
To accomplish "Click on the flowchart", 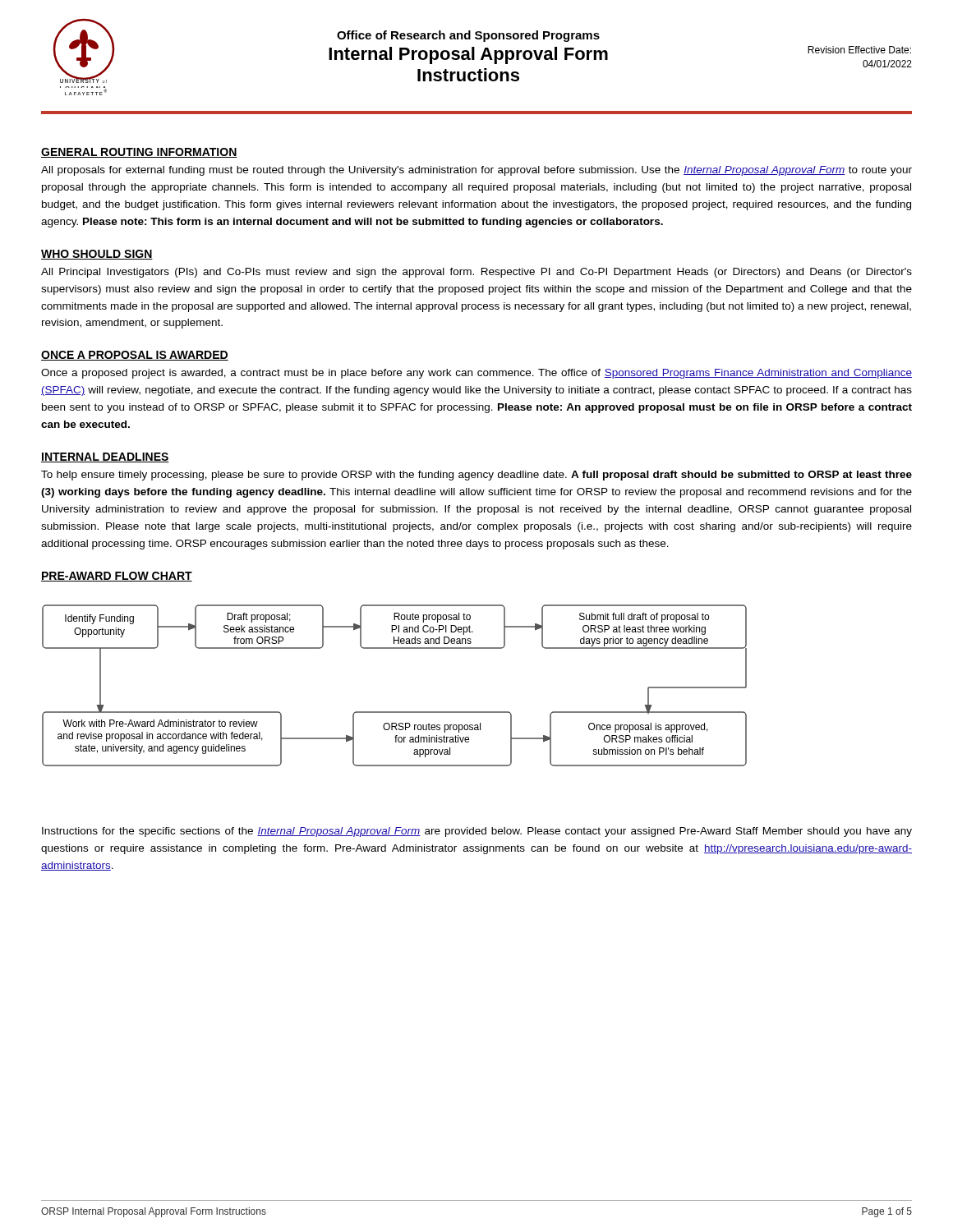I will pos(476,705).
